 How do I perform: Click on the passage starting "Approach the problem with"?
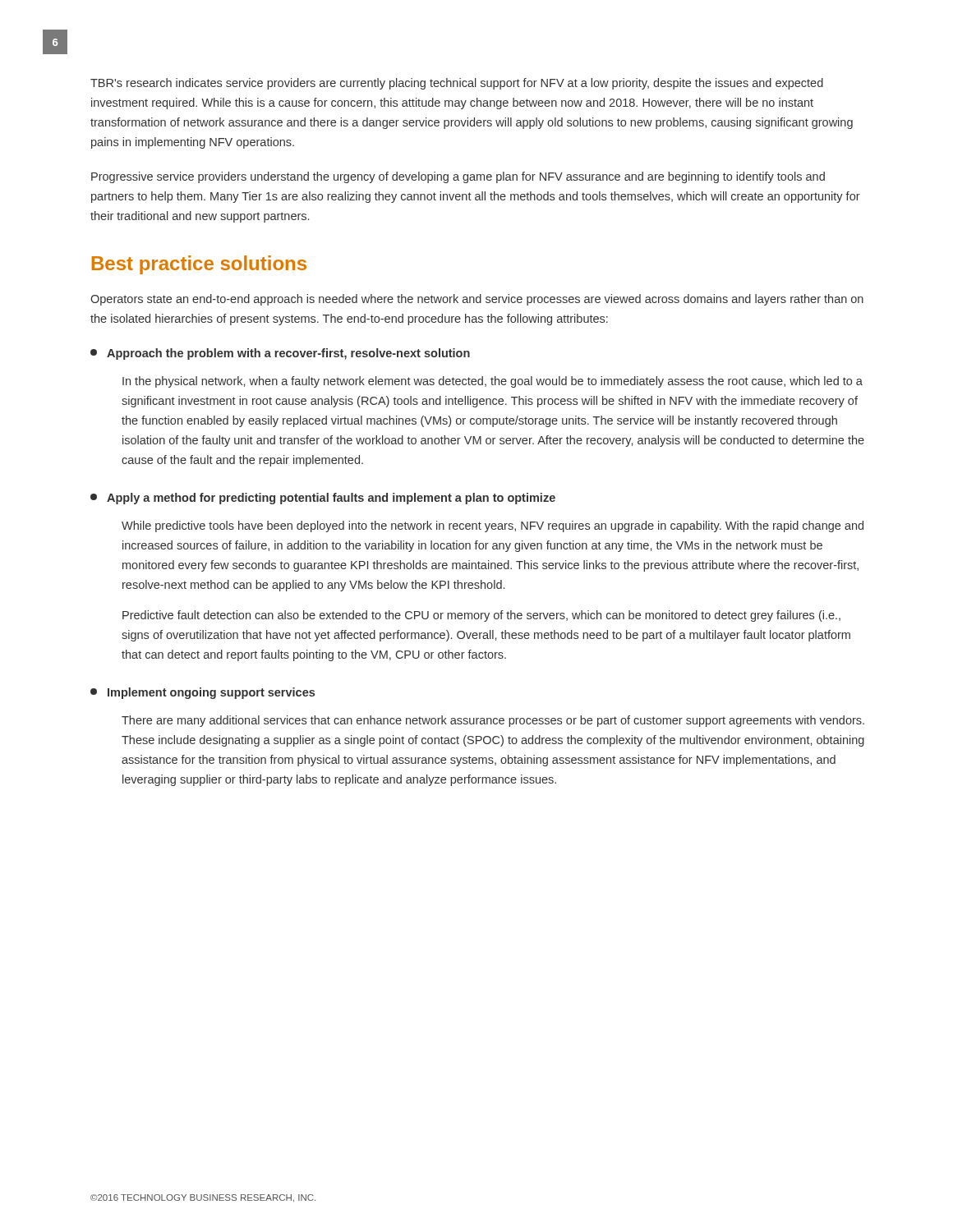click(x=481, y=407)
